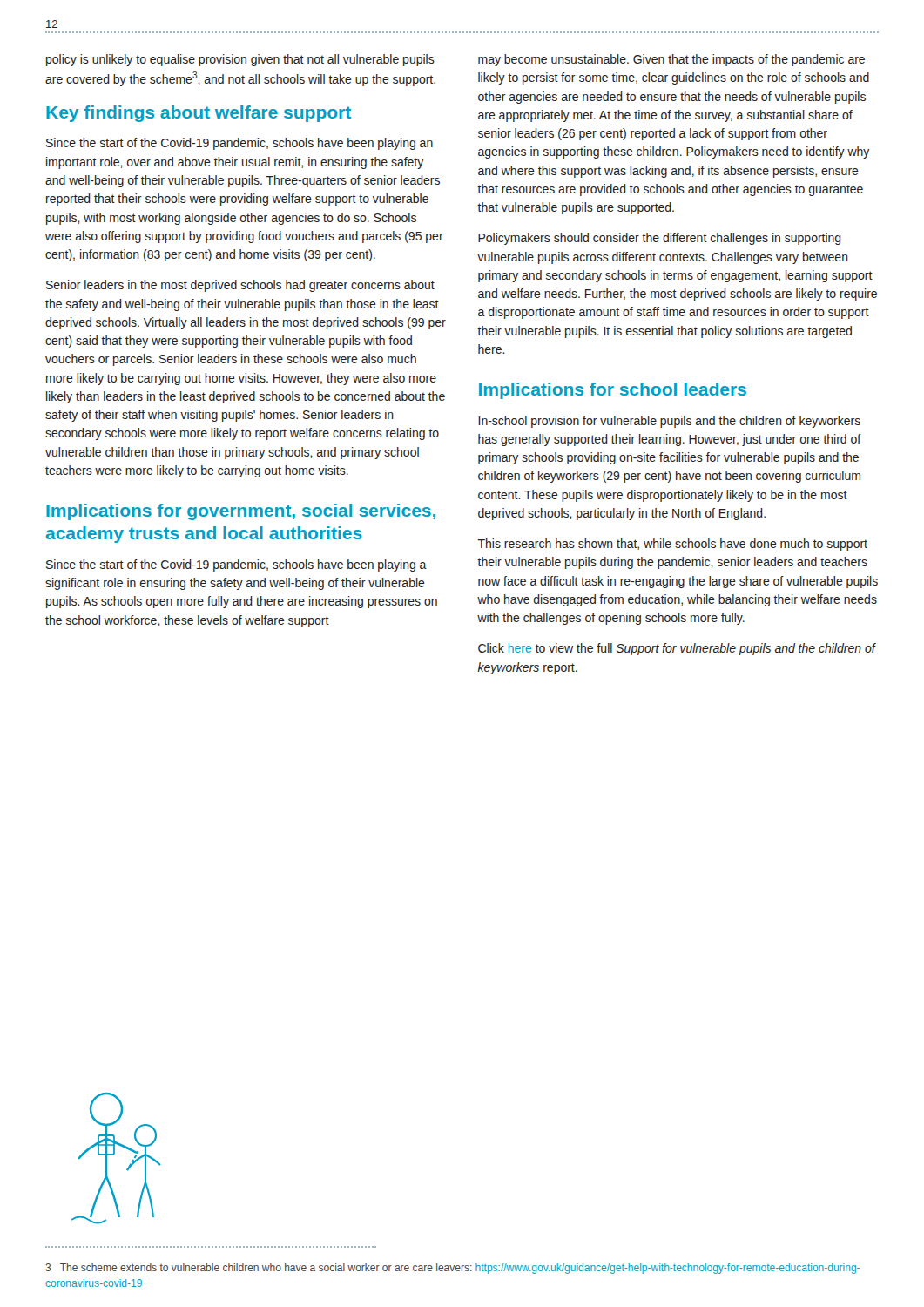This screenshot has height=1307, width=924.
Task: Locate the text block with the text "This research has shown that,"
Action: point(678,581)
